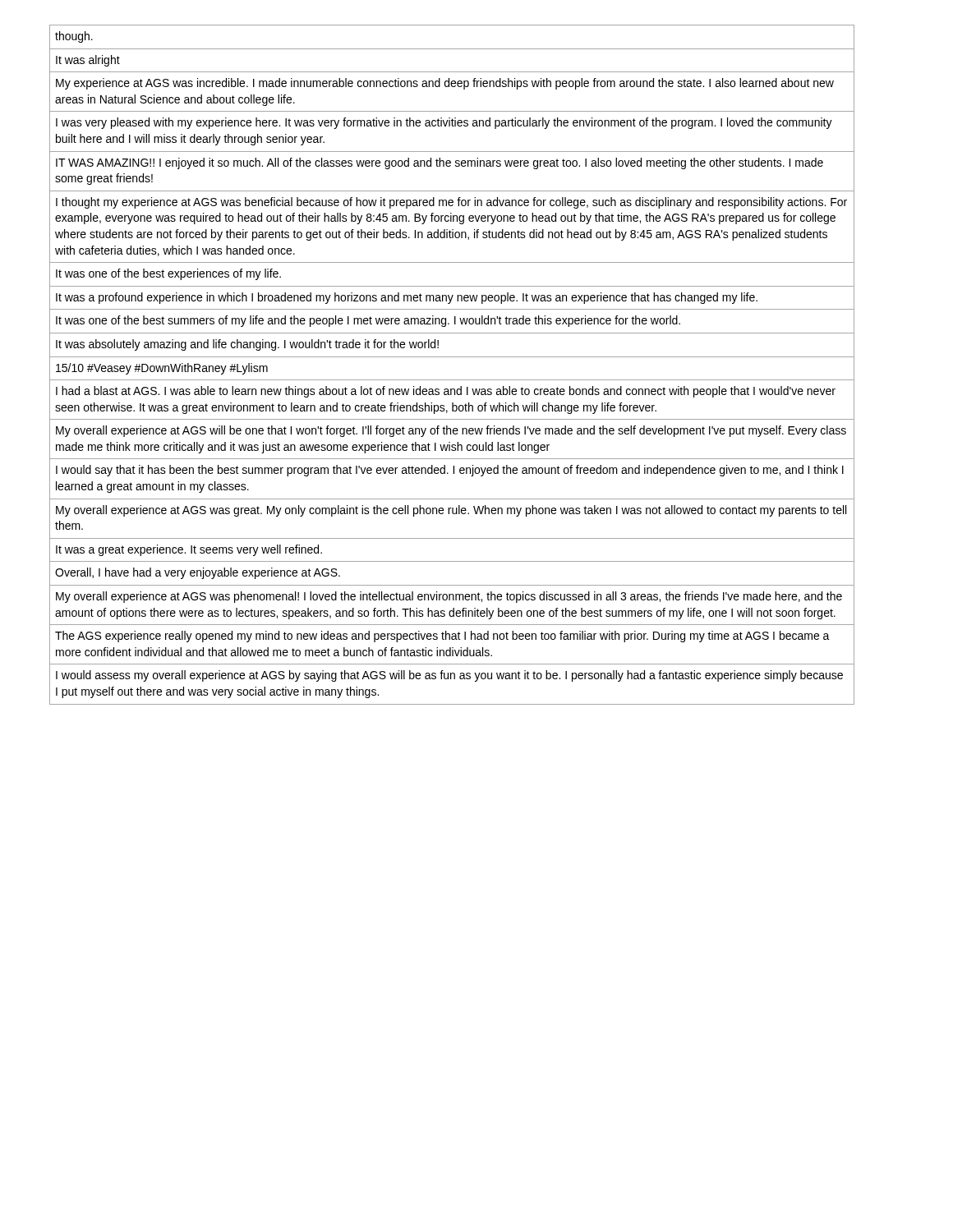
Task: Point to the text block starting "The AGS experience really opened my mind to"
Action: tap(442, 644)
